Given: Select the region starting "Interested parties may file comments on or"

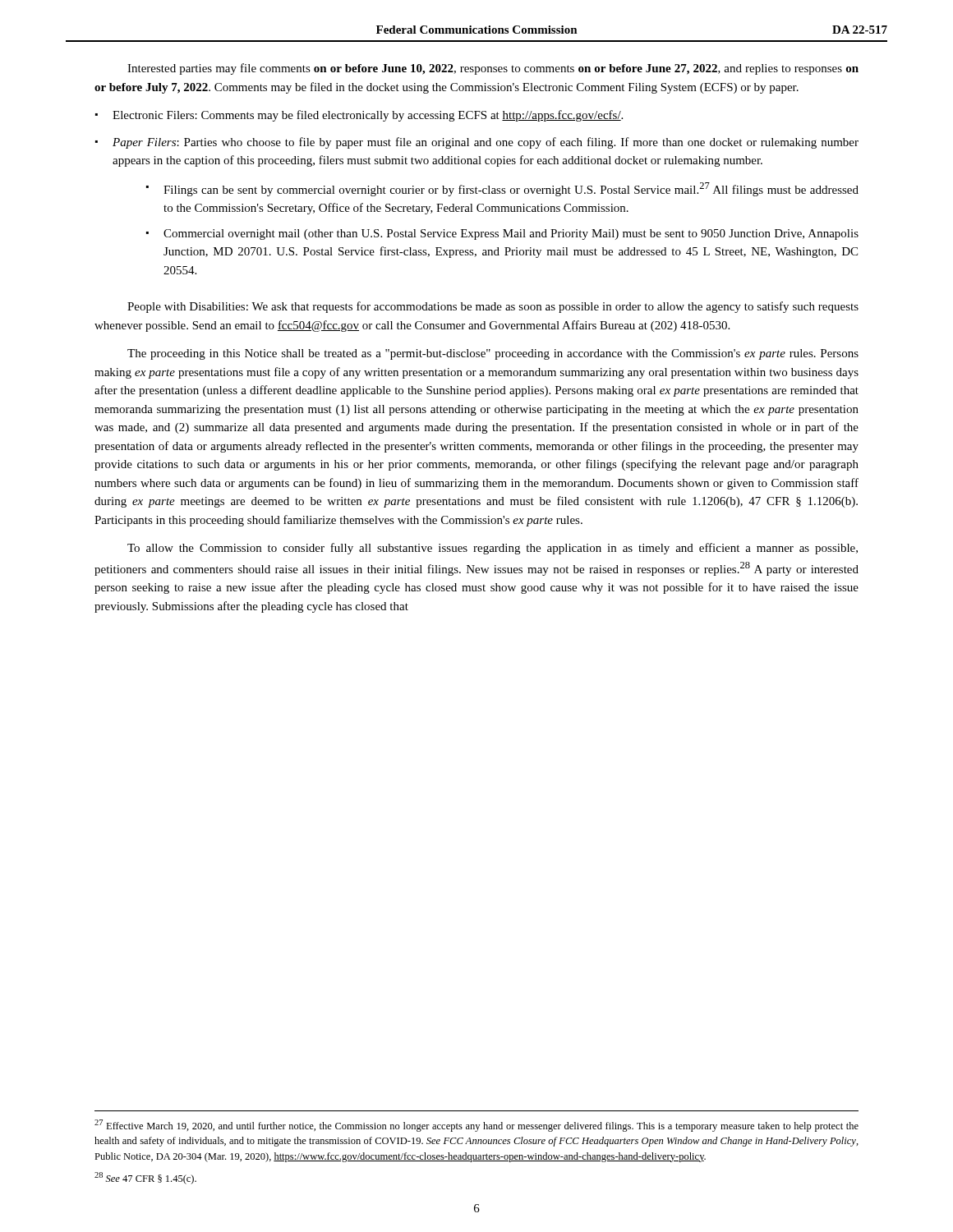Looking at the screenshot, I should [x=476, y=78].
